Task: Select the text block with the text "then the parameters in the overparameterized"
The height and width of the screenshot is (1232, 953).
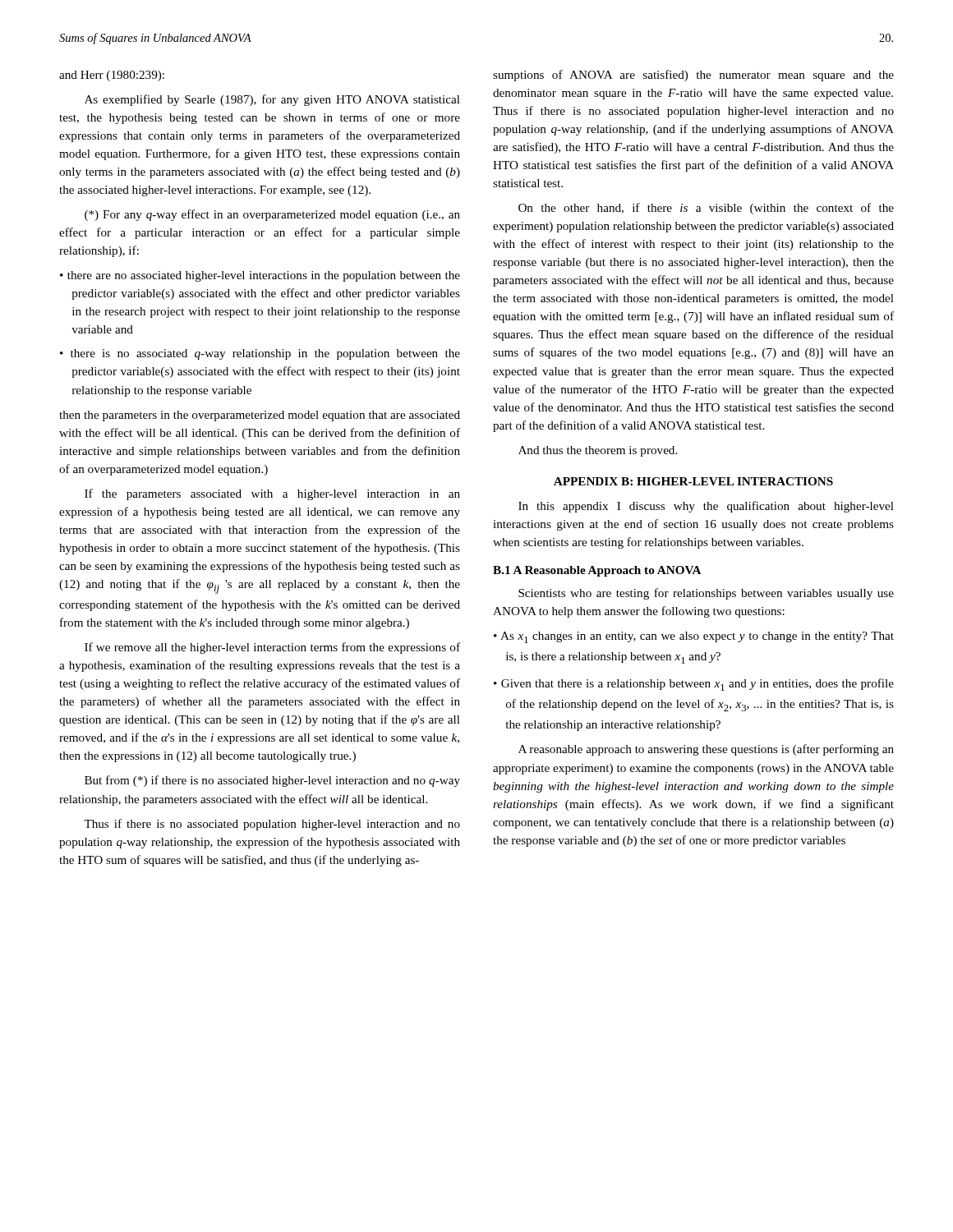Action: [x=260, y=442]
